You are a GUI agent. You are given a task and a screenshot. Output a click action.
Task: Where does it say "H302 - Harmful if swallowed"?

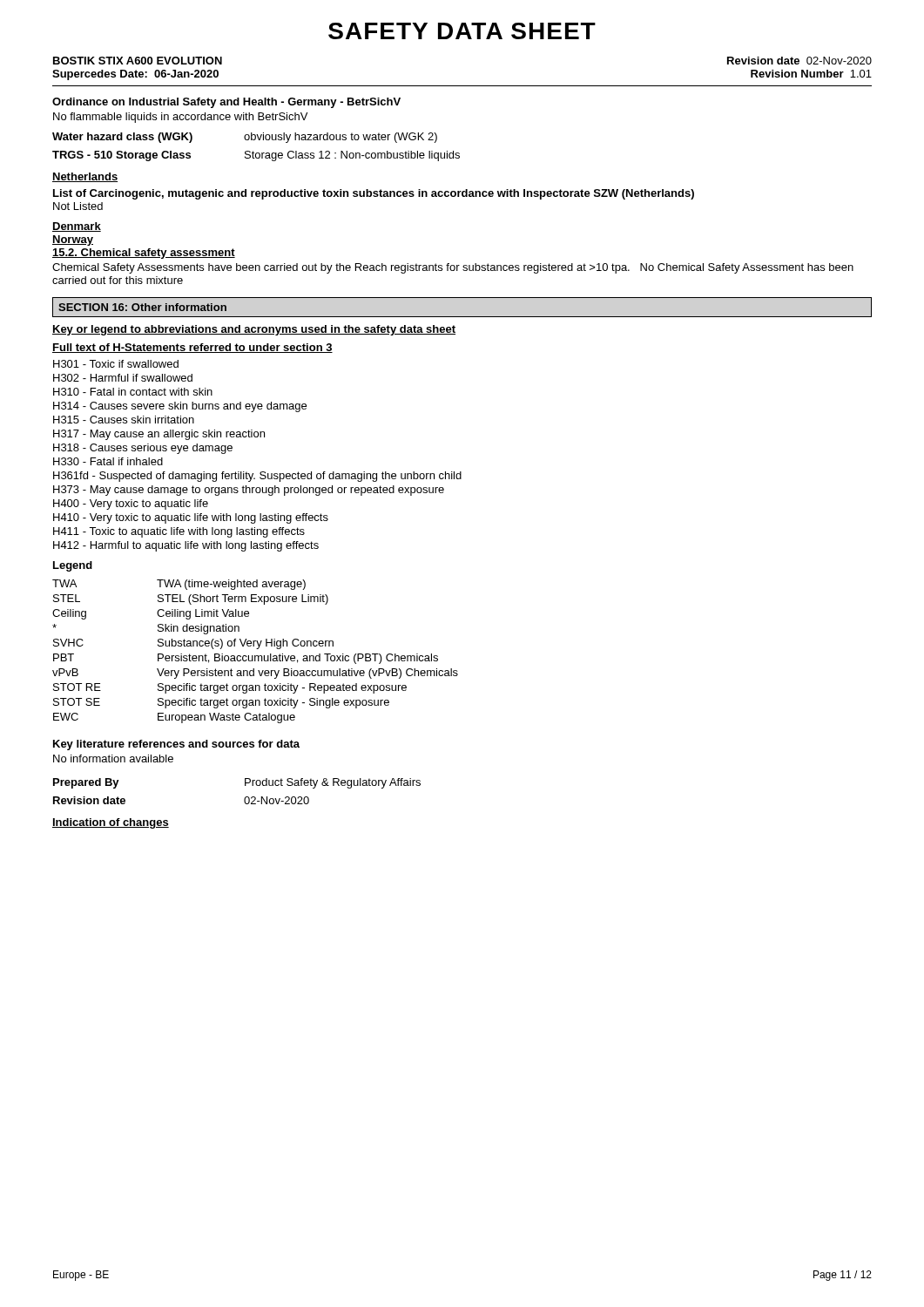tap(123, 378)
